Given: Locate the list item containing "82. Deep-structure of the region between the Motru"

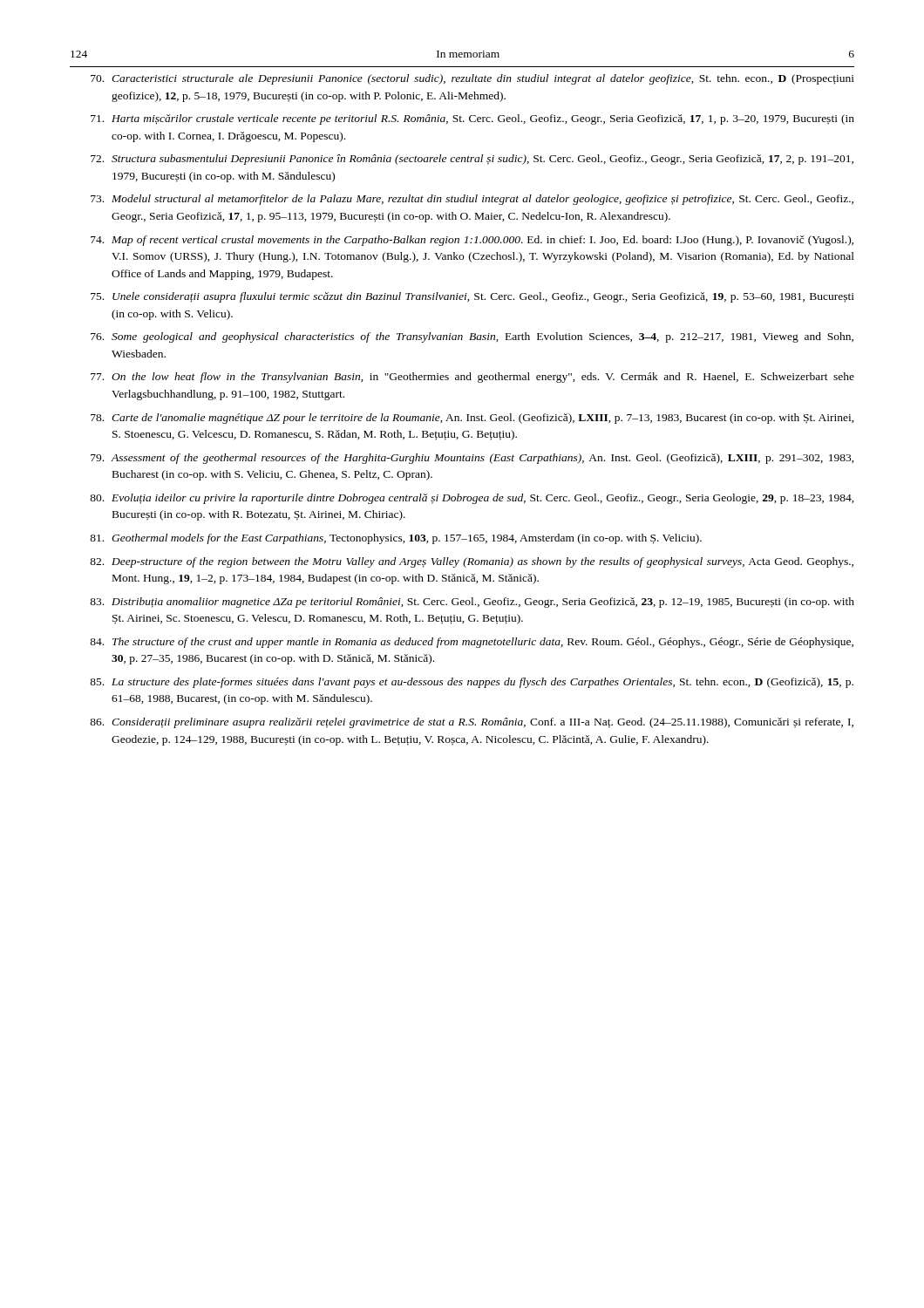Looking at the screenshot, I should pyautogui.click(x=462, y=569).
